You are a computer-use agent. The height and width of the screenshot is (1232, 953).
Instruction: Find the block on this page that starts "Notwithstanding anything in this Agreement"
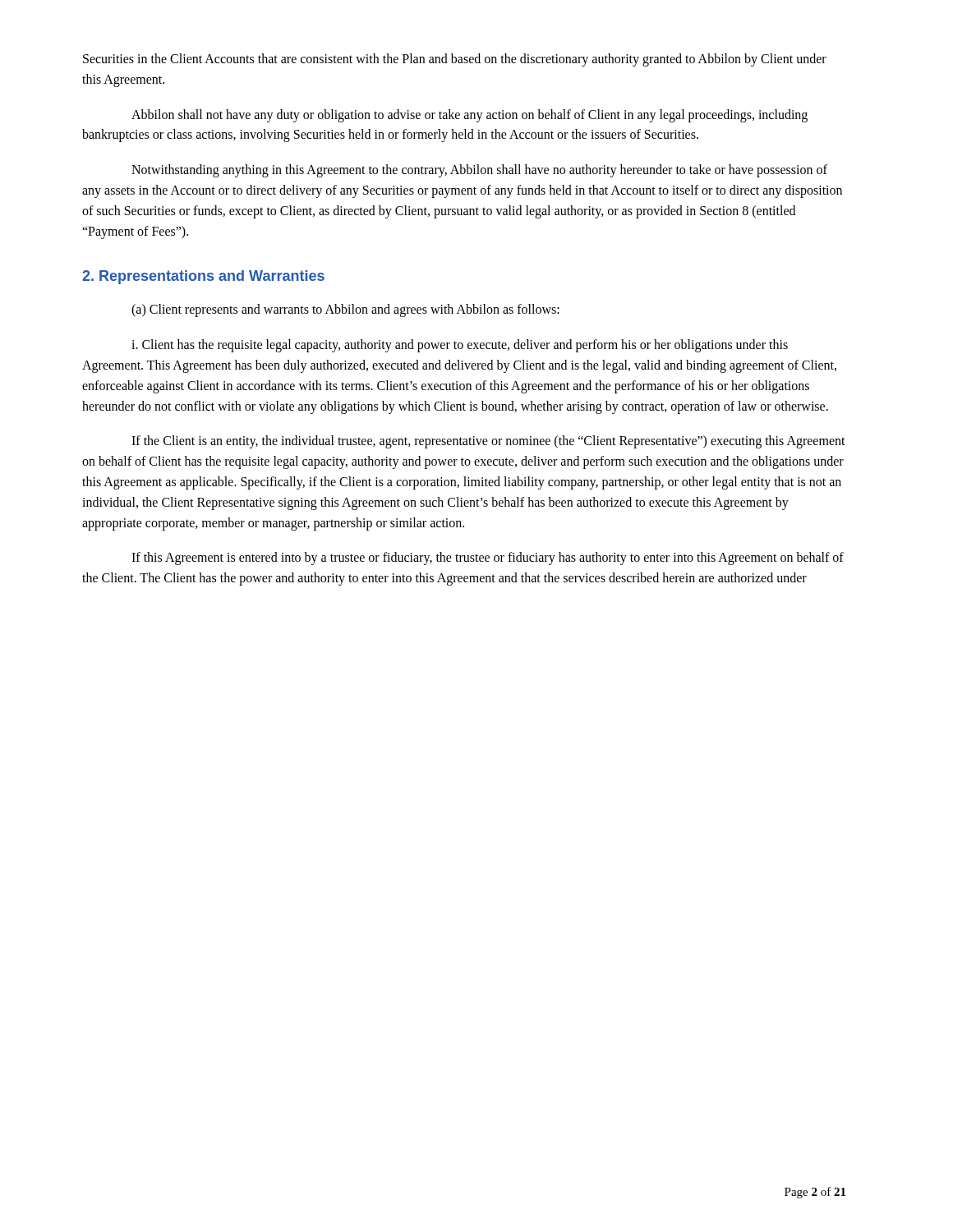point(462,200)
